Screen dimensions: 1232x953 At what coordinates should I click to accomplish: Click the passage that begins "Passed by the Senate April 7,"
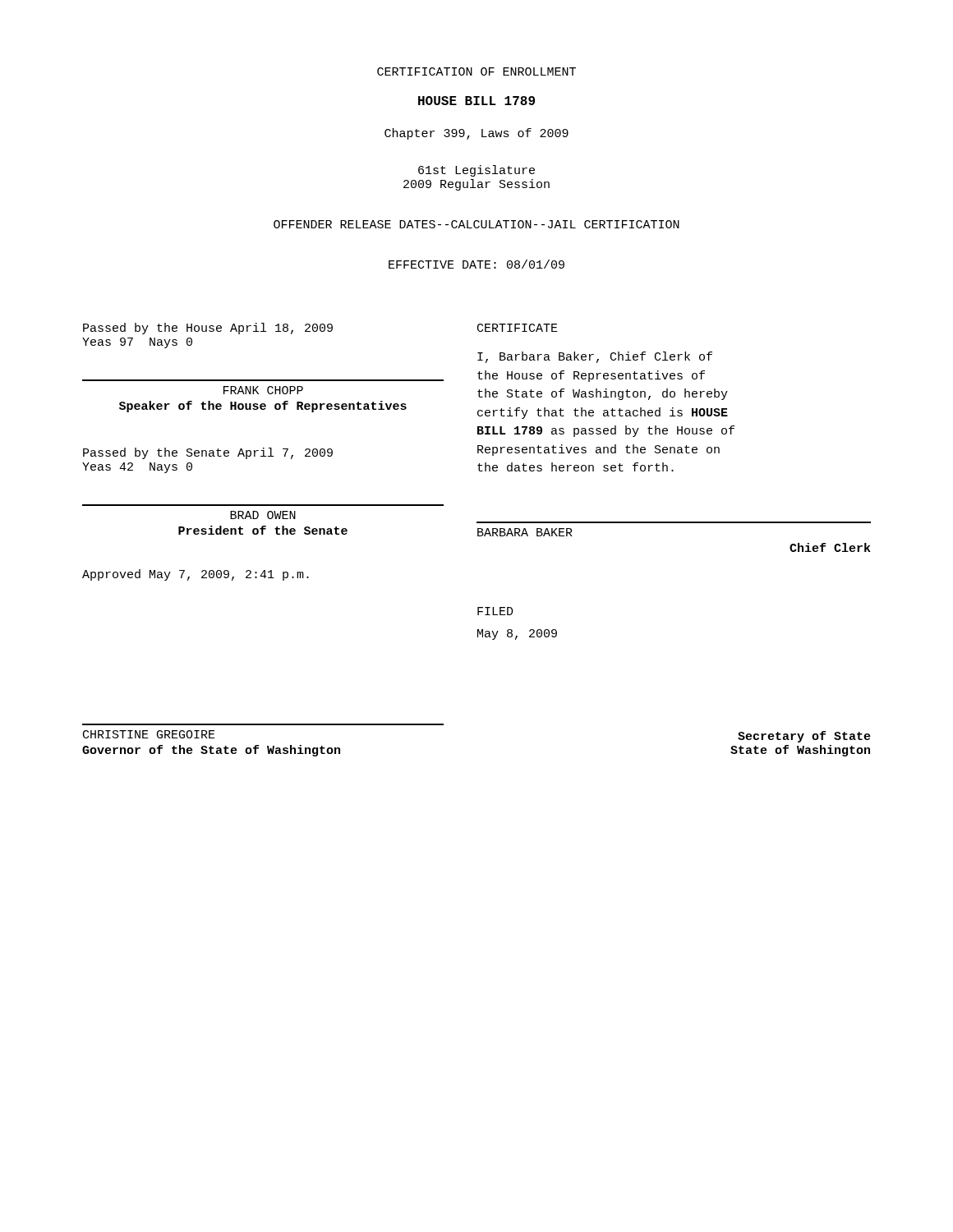pyautogui.click(x=208, y=461)
